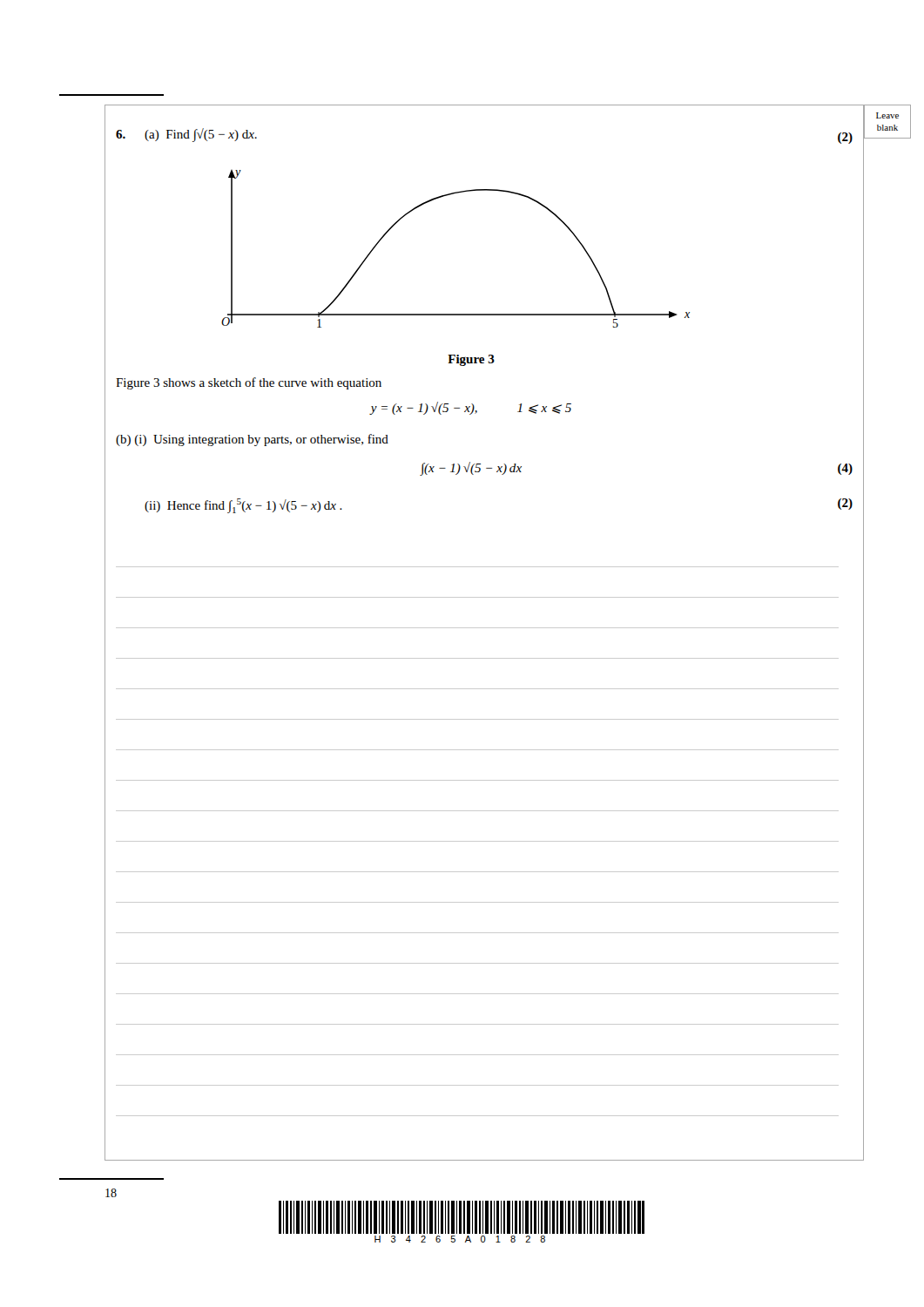
Task: Where is the passage that starts "(ii) Hence find ∫15(x − 1) √(5 −"?
Action: pyautogui.click(x=244, y=505)
